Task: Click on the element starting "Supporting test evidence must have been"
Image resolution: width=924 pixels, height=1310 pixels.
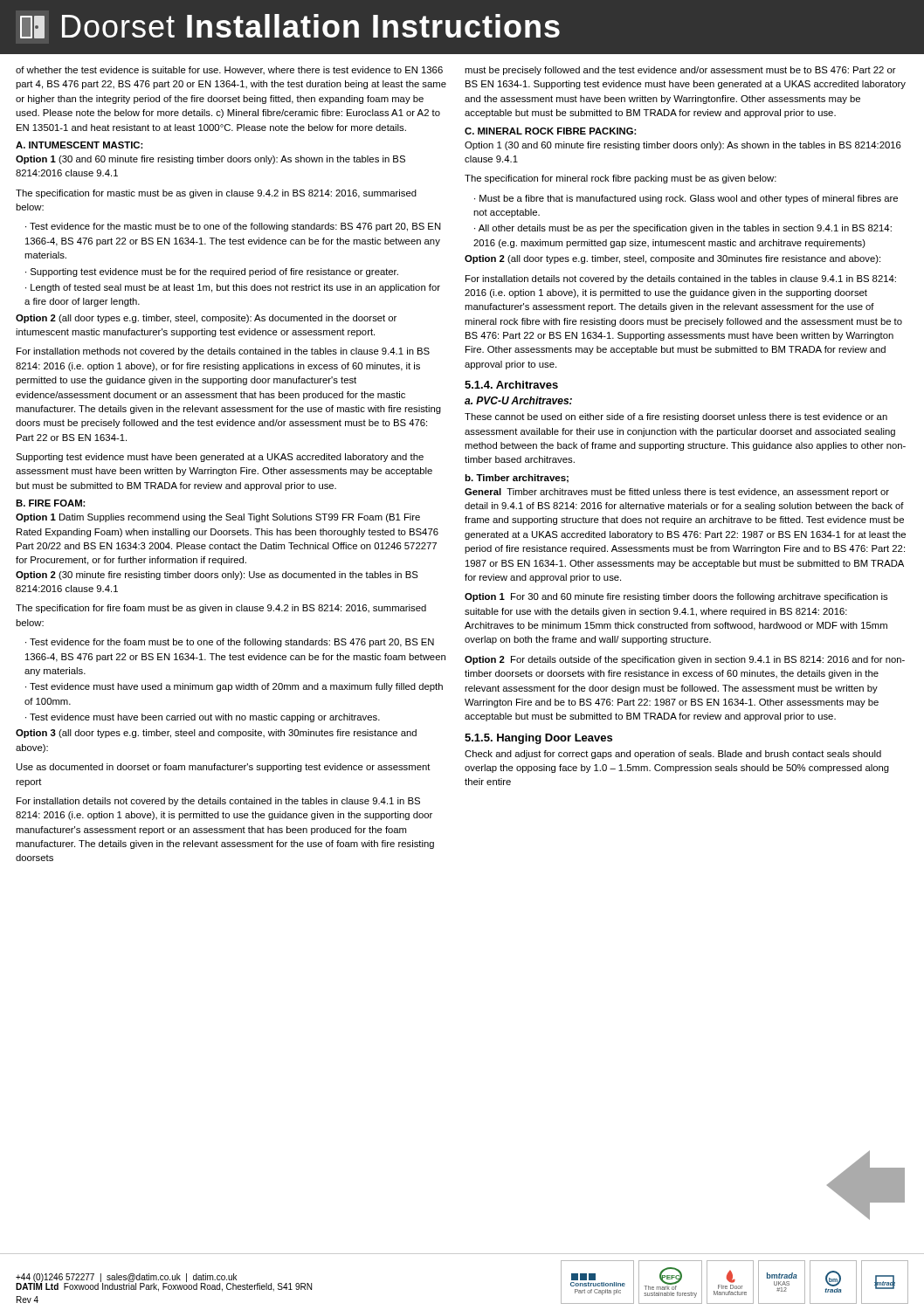Action: pos(224,471)
